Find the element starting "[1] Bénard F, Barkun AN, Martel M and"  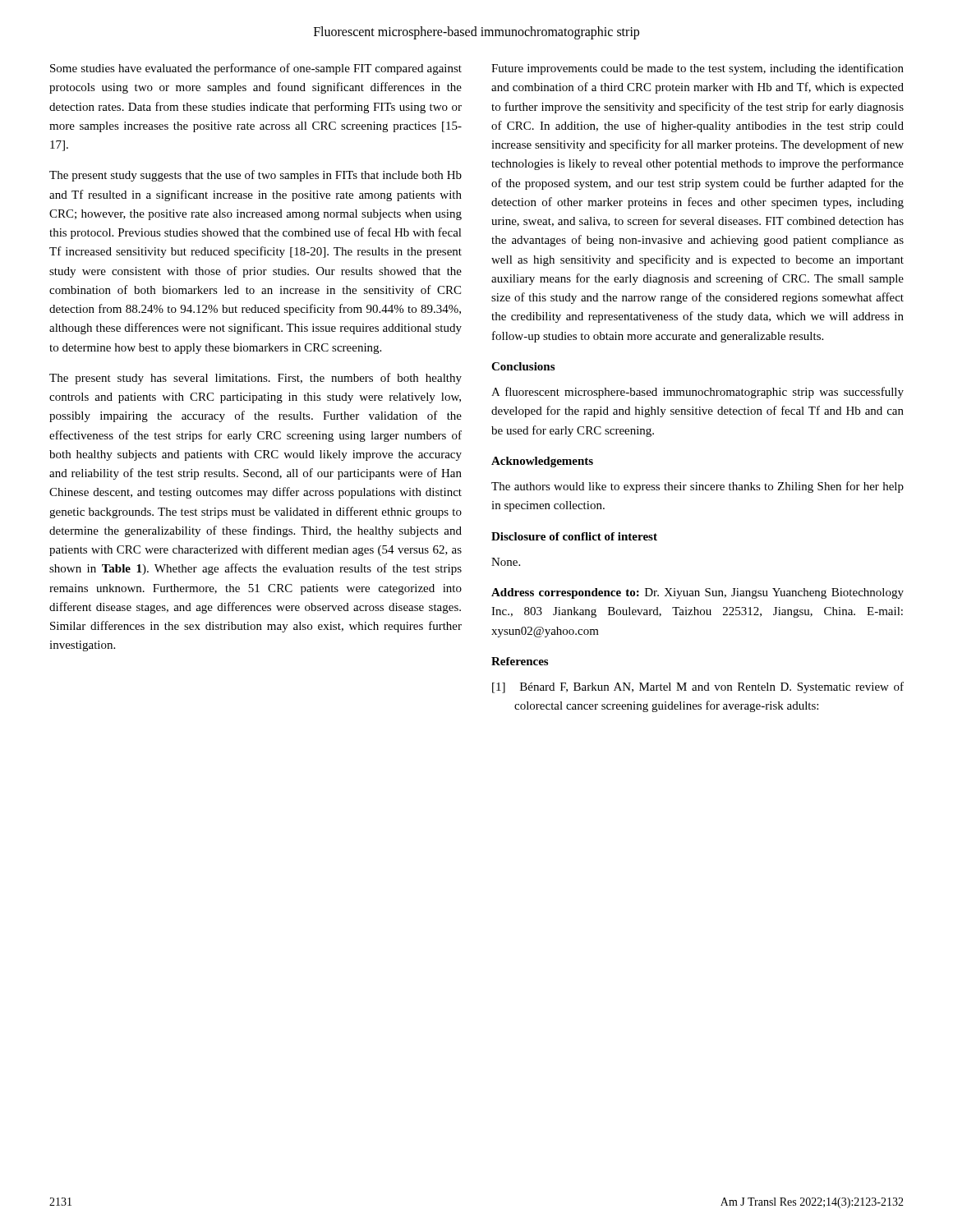coord(698,697)
